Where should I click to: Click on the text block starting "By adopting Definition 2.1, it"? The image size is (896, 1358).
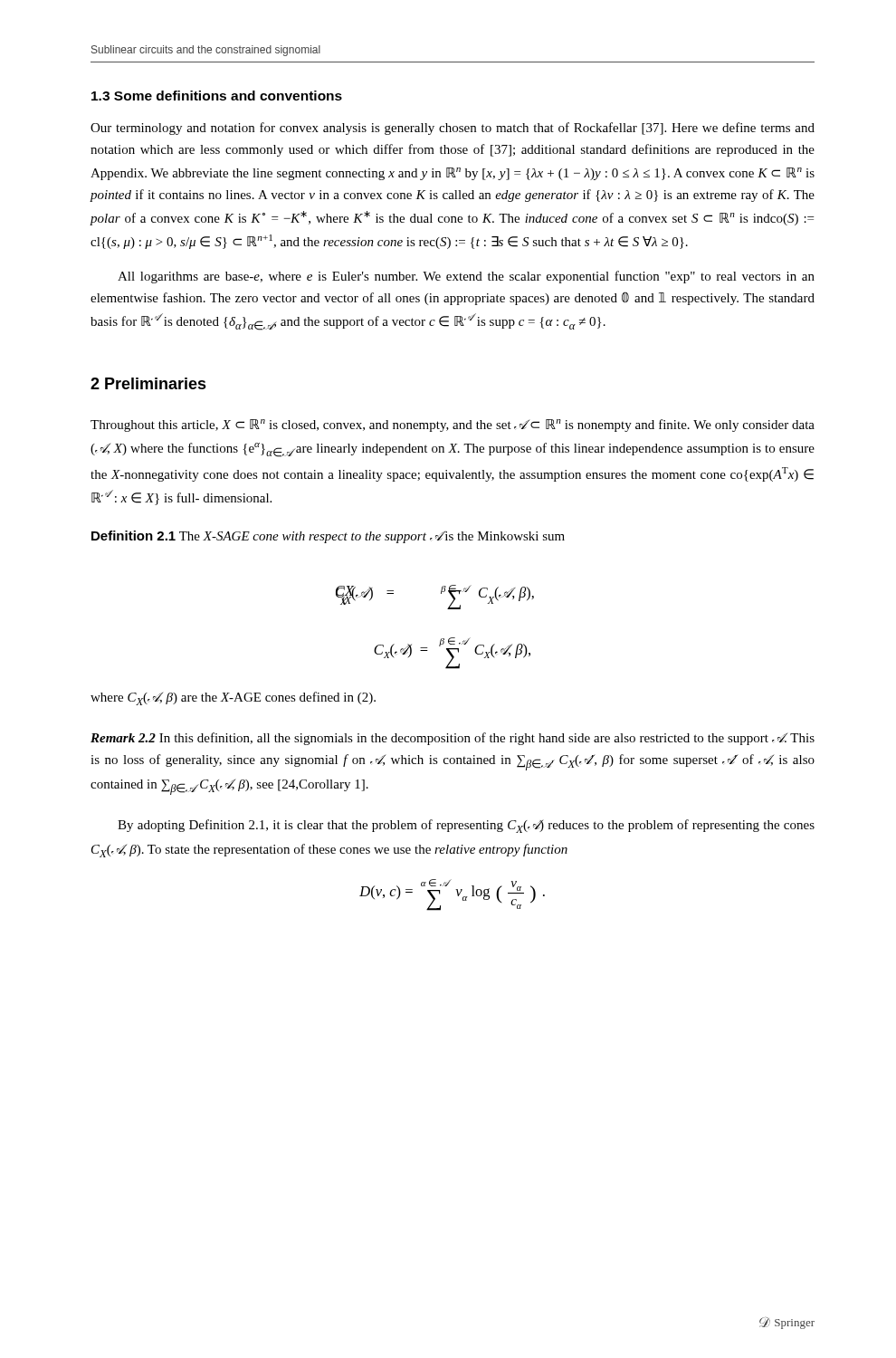(453, 838)
